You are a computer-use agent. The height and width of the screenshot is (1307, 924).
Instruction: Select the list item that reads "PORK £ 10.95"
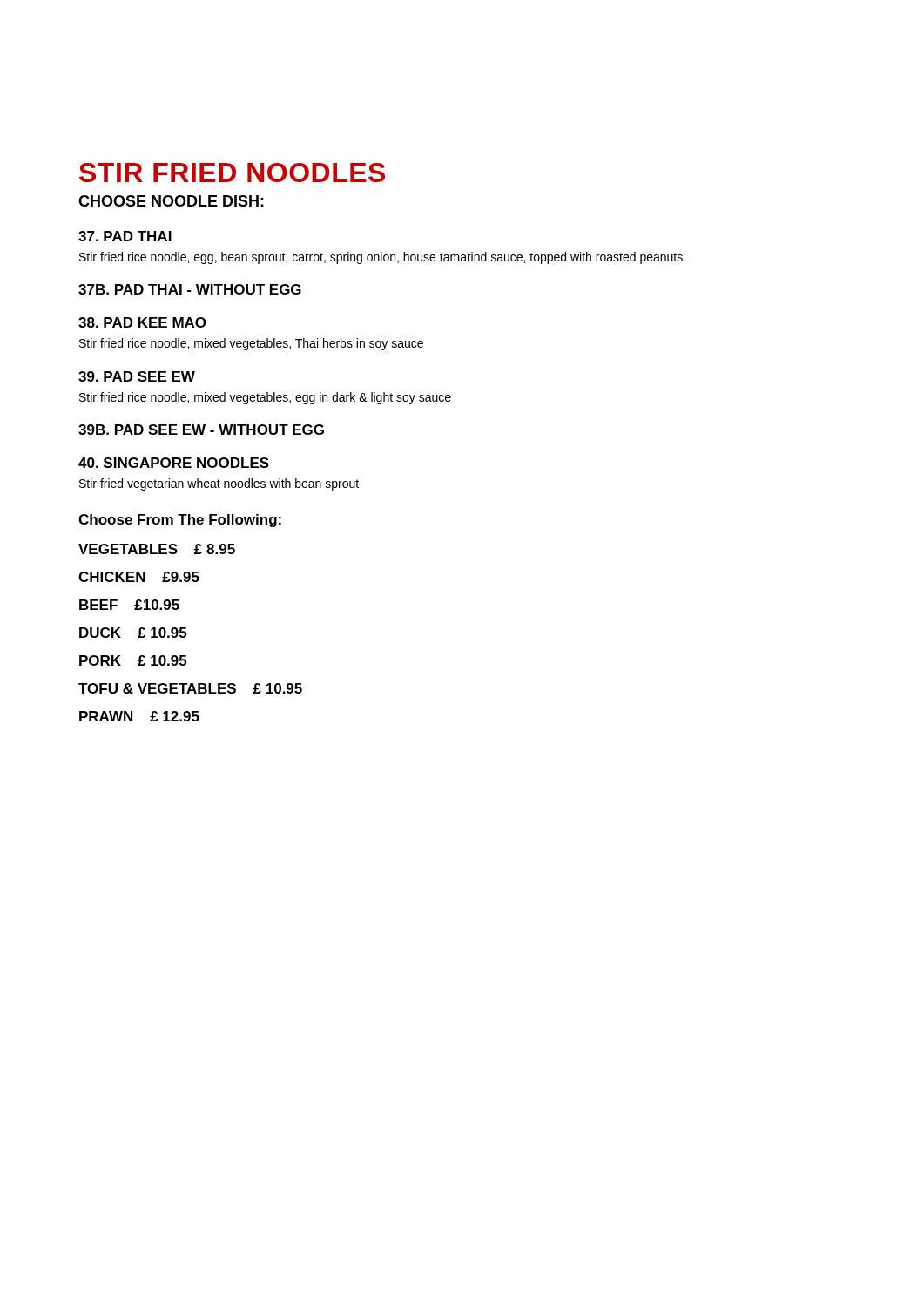[x=105, y=661]
